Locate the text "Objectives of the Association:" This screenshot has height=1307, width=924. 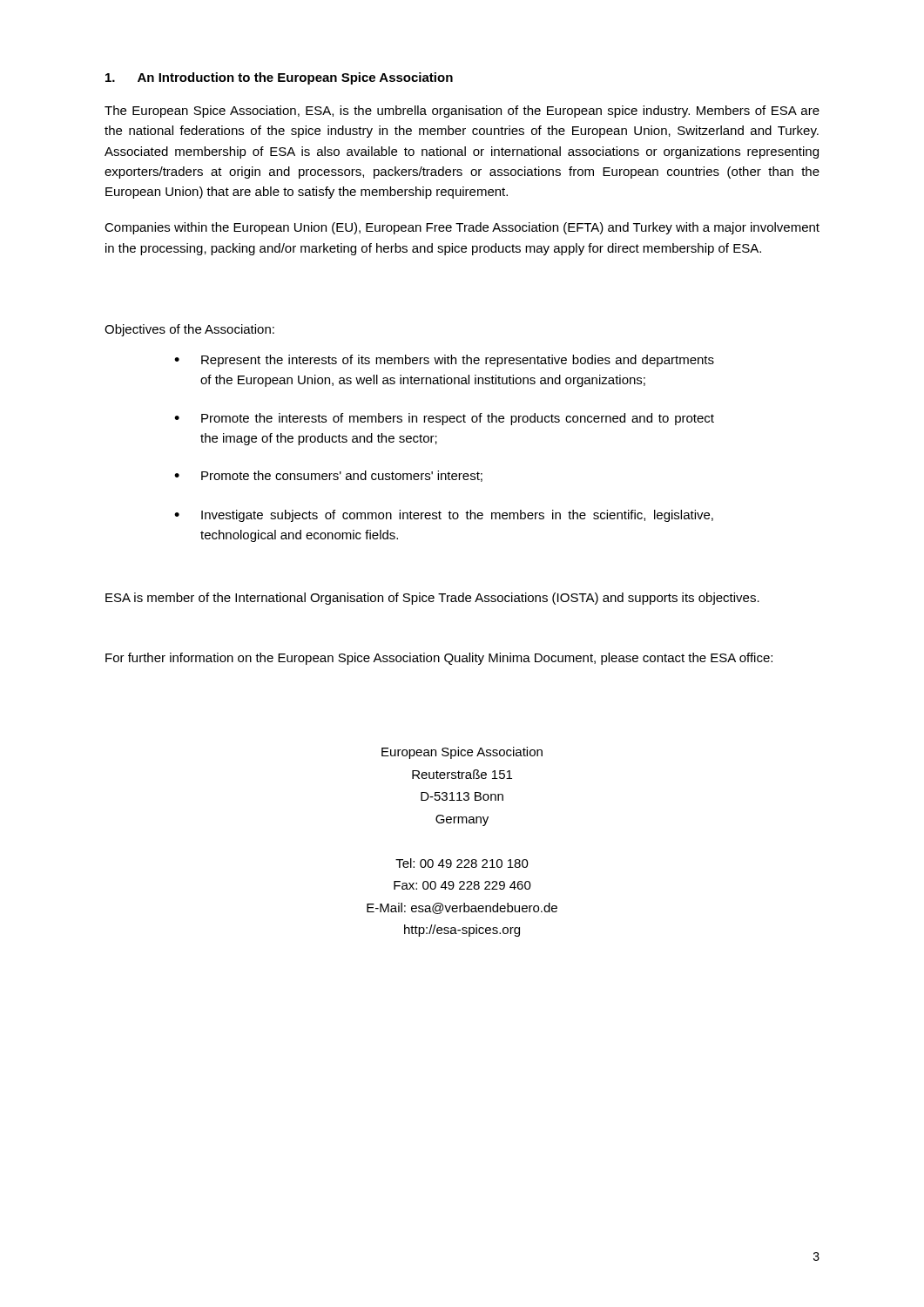pyautogui.click(x=190, y=329)
